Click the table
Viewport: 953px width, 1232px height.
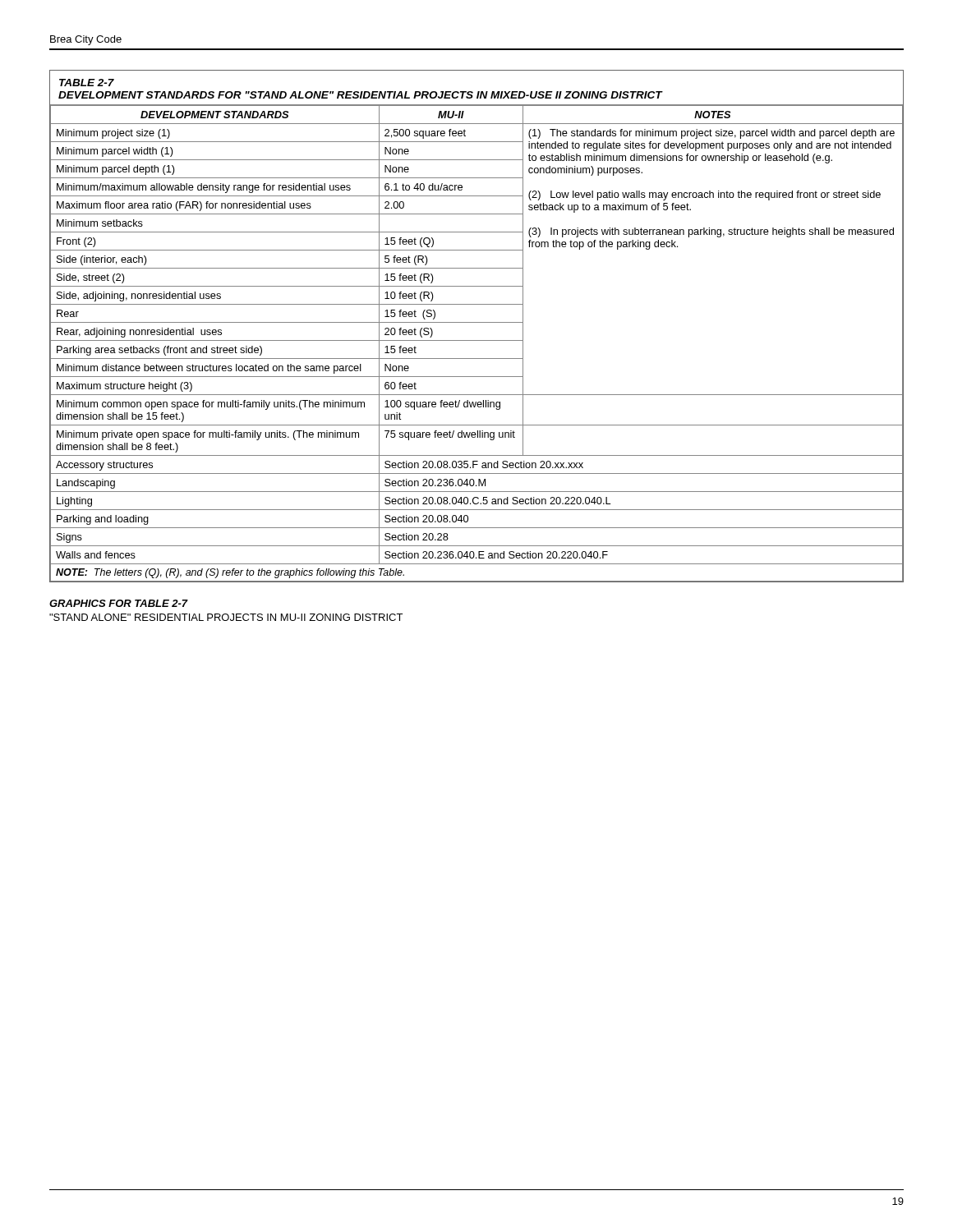tap(476, 326)
